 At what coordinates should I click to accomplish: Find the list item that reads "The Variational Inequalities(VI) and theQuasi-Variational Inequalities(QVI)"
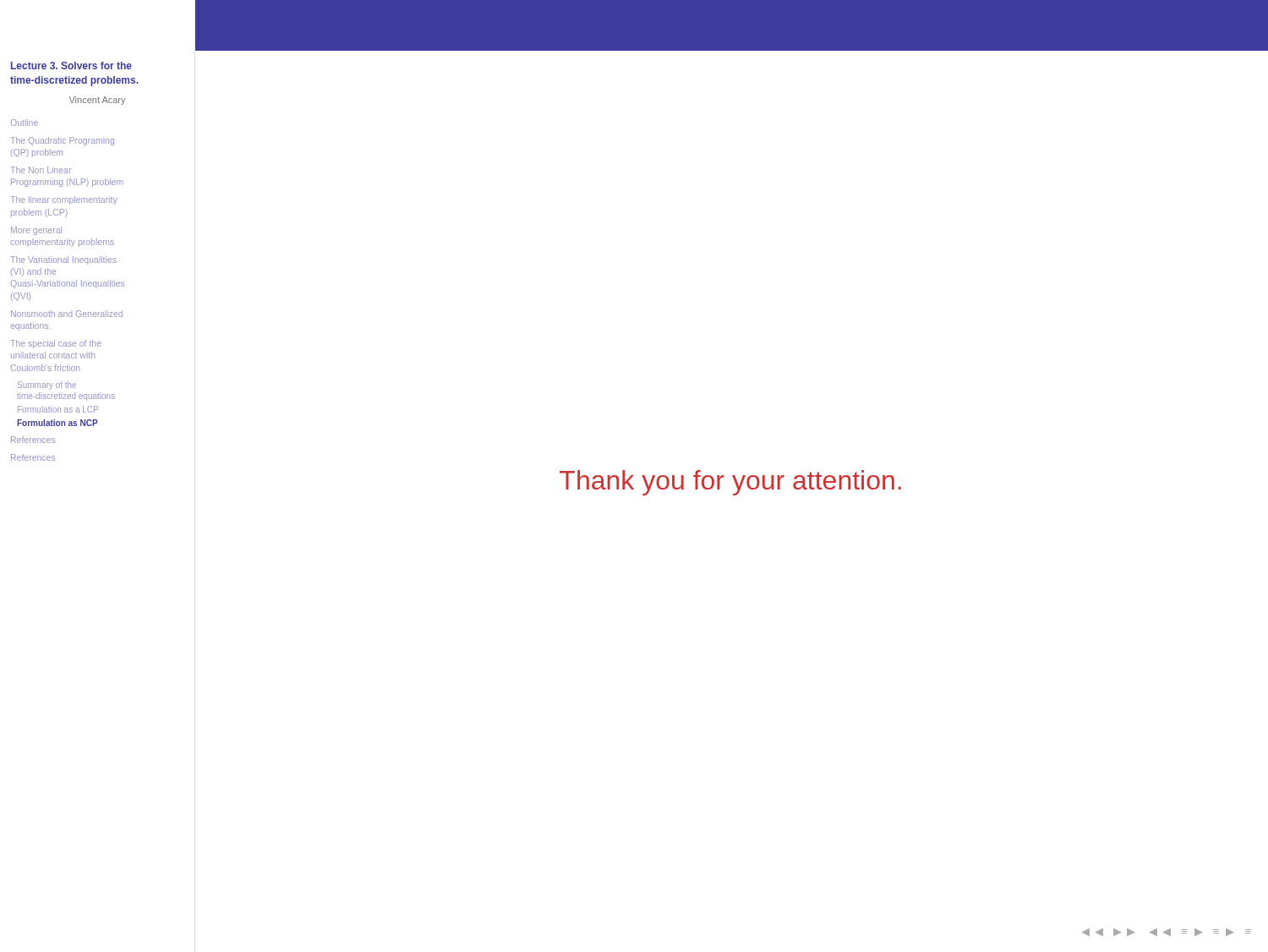tap(68, 278)
